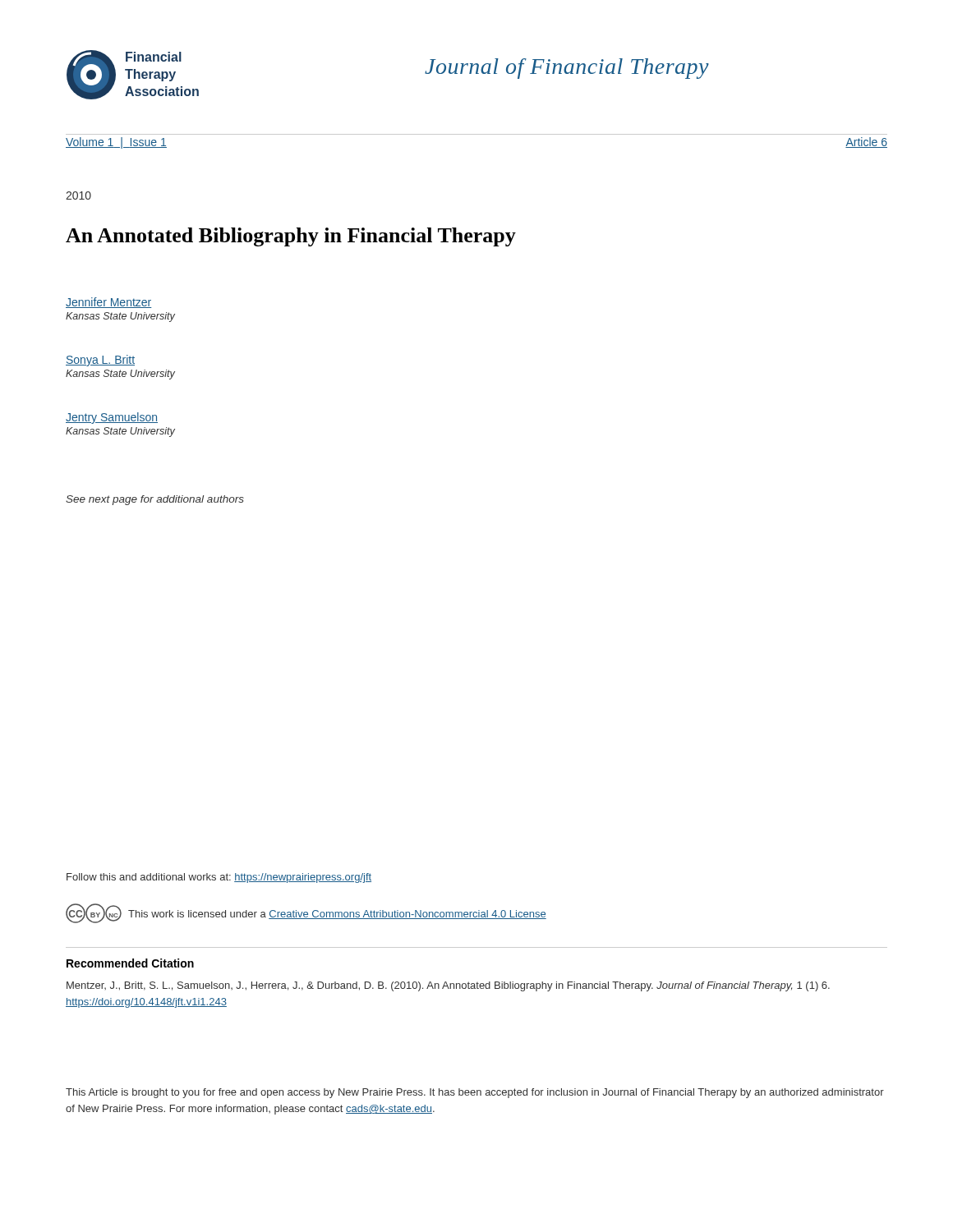Point to the passage starting "Jennifer Mentzer Kansas State"
Screen dimensions: 1232x953
pos(120,309)
